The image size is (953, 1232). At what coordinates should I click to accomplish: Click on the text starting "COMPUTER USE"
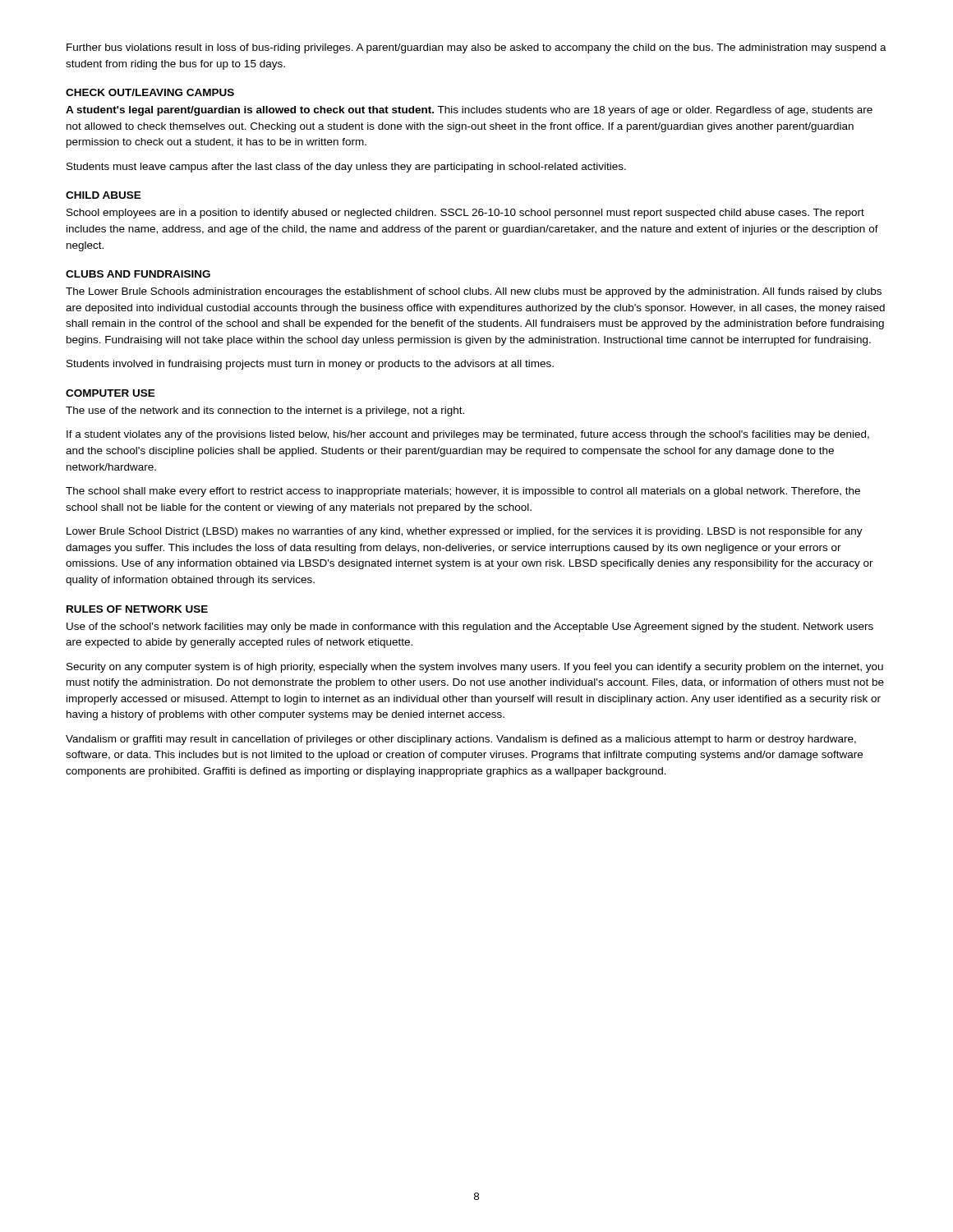pos(110,393)
